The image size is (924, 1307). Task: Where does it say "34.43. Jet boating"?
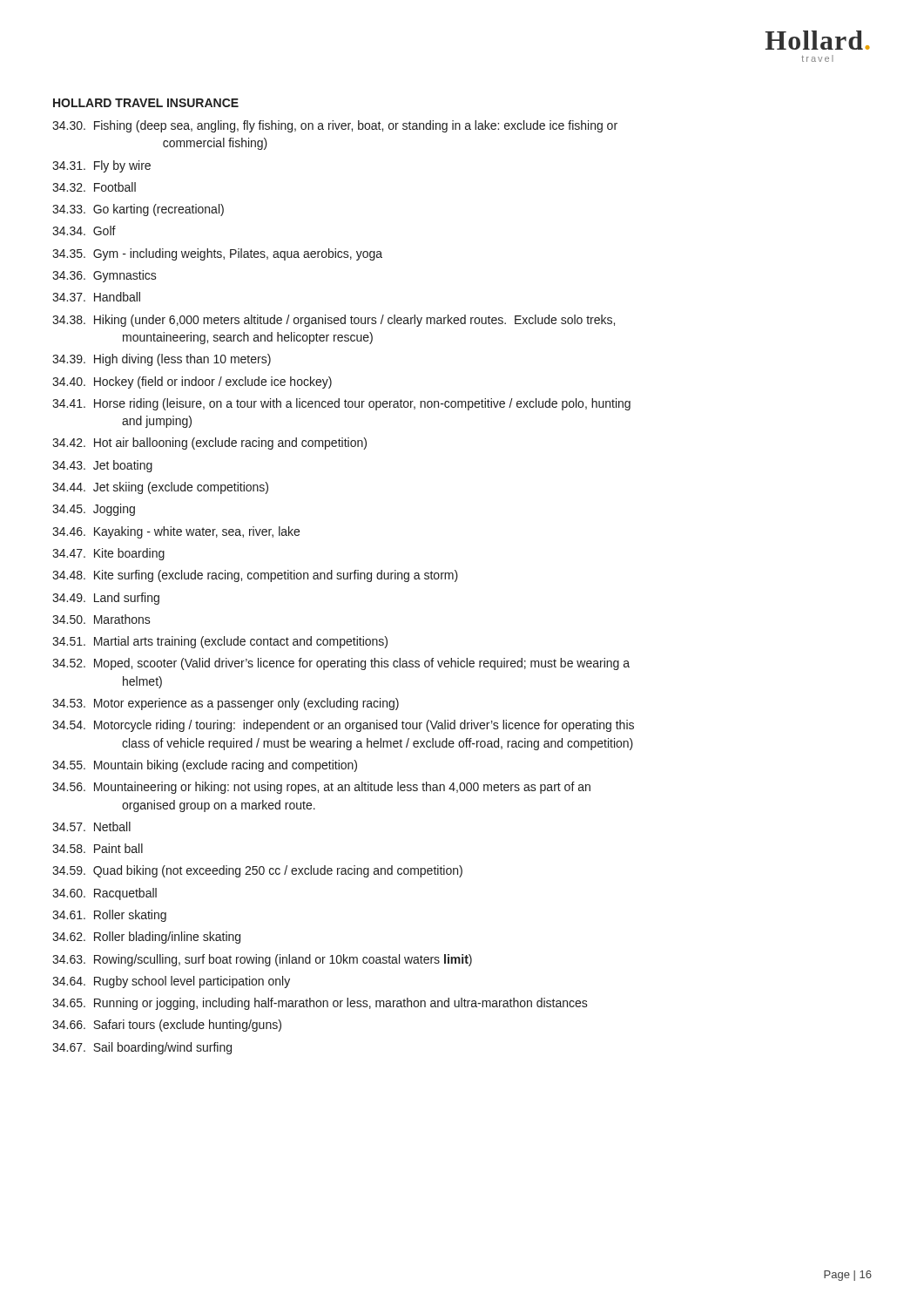102,465
